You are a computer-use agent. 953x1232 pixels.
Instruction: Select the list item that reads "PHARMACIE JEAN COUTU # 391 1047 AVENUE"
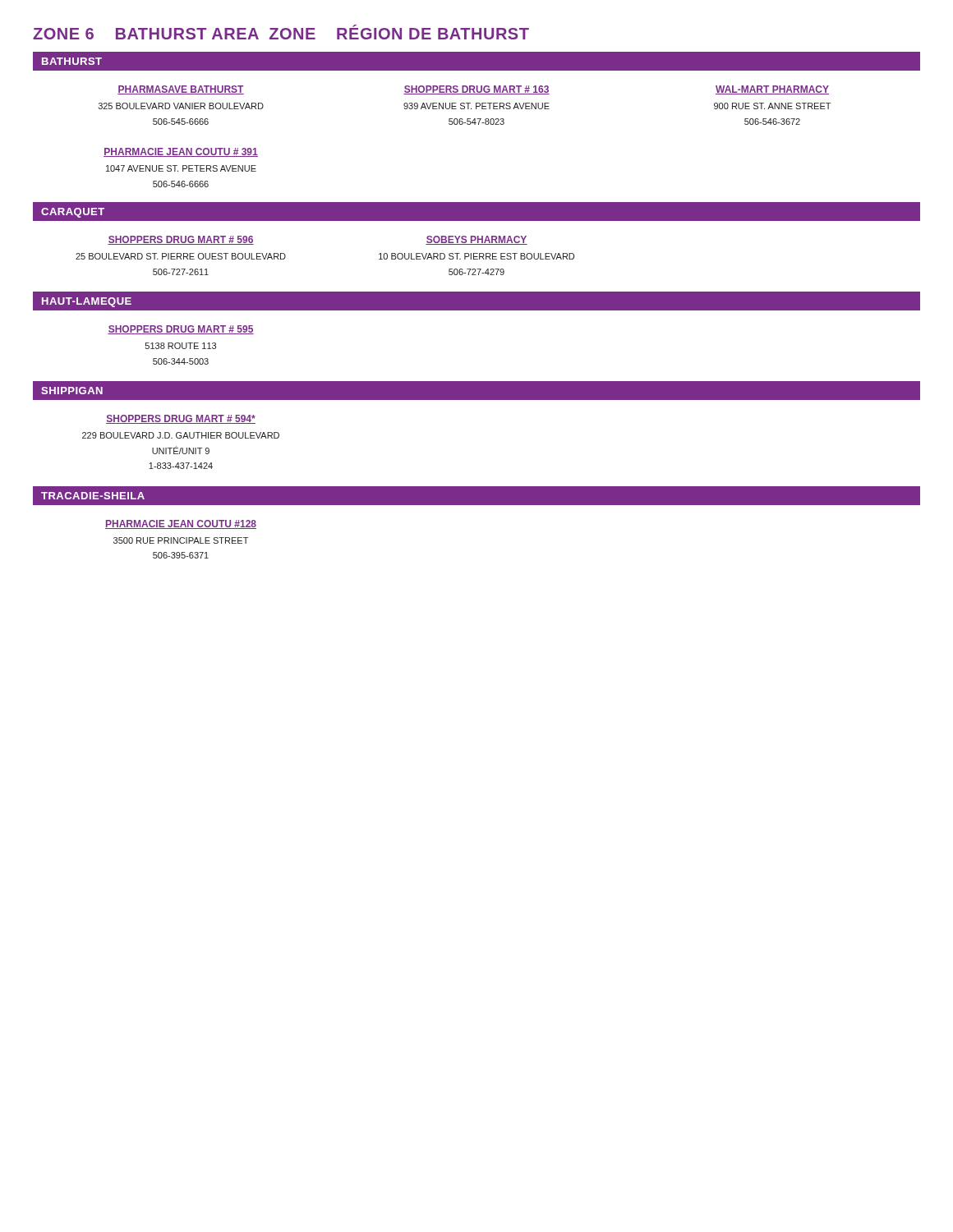point(181,167)
